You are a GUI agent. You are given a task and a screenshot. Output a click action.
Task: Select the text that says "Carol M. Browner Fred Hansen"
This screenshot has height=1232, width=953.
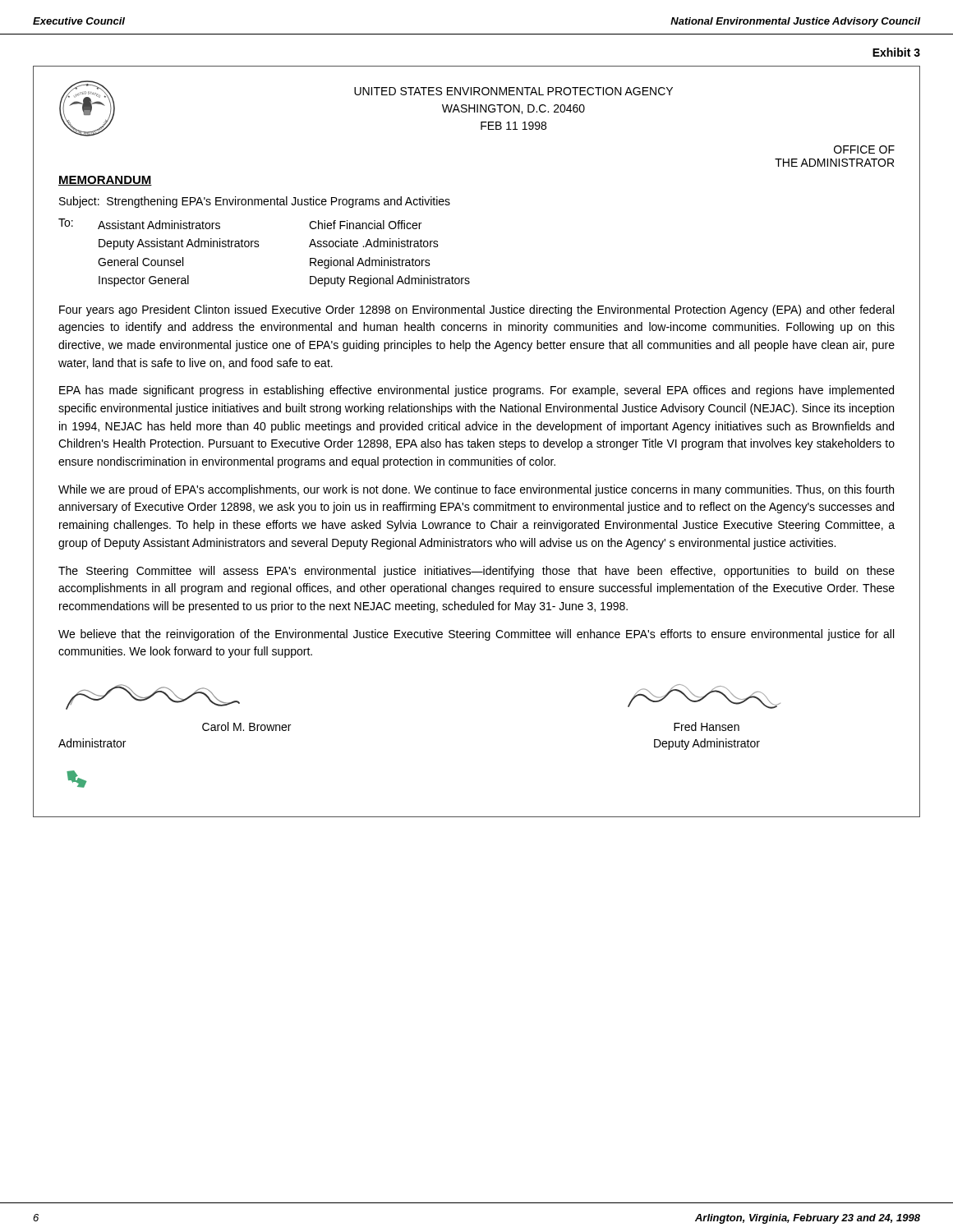152,696
